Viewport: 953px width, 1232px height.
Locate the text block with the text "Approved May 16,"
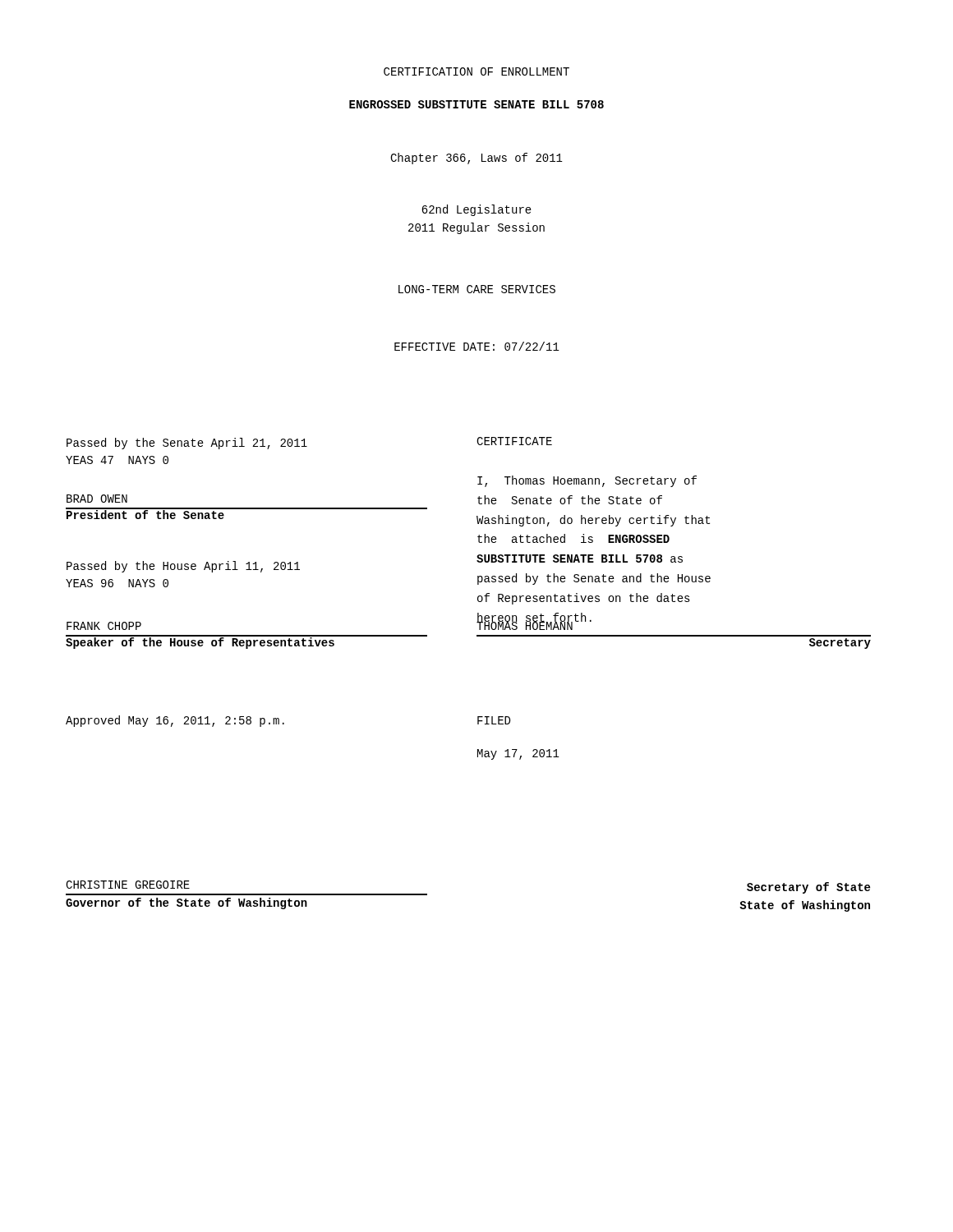(x=176, y=721)
